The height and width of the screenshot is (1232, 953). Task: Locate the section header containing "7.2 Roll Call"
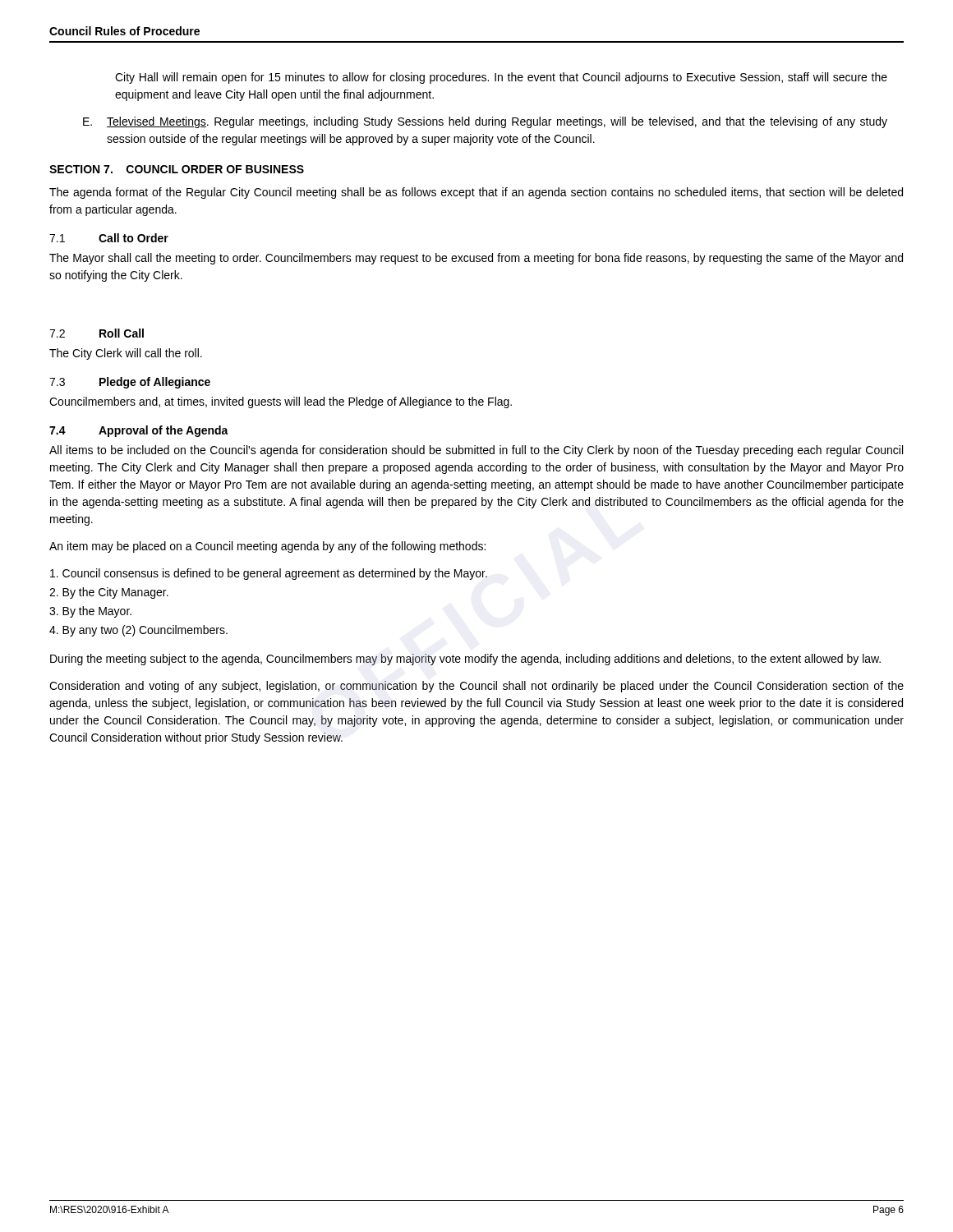tap(97, 333)
